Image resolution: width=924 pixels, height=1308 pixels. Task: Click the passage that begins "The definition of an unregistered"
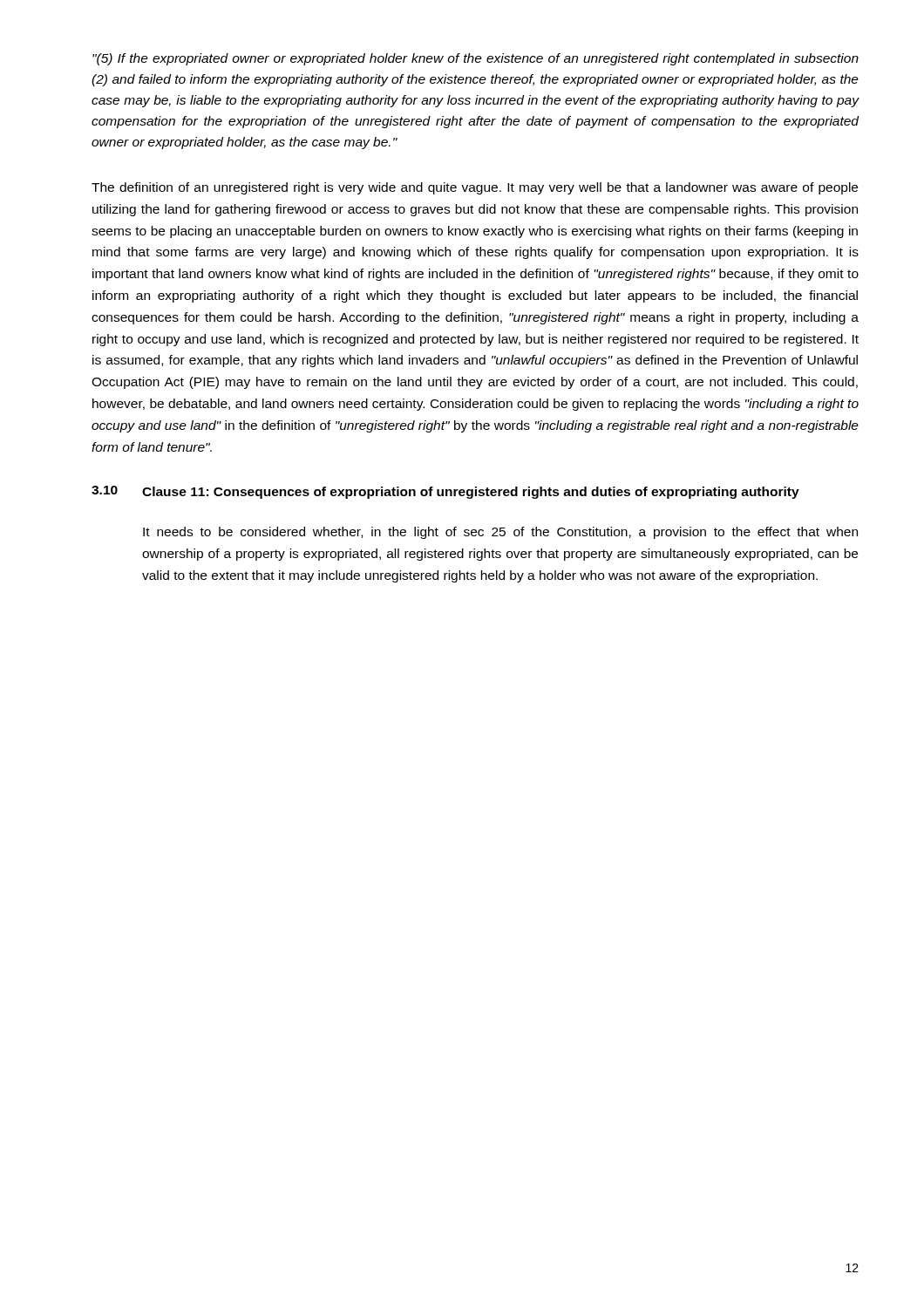tap(475, 317)
